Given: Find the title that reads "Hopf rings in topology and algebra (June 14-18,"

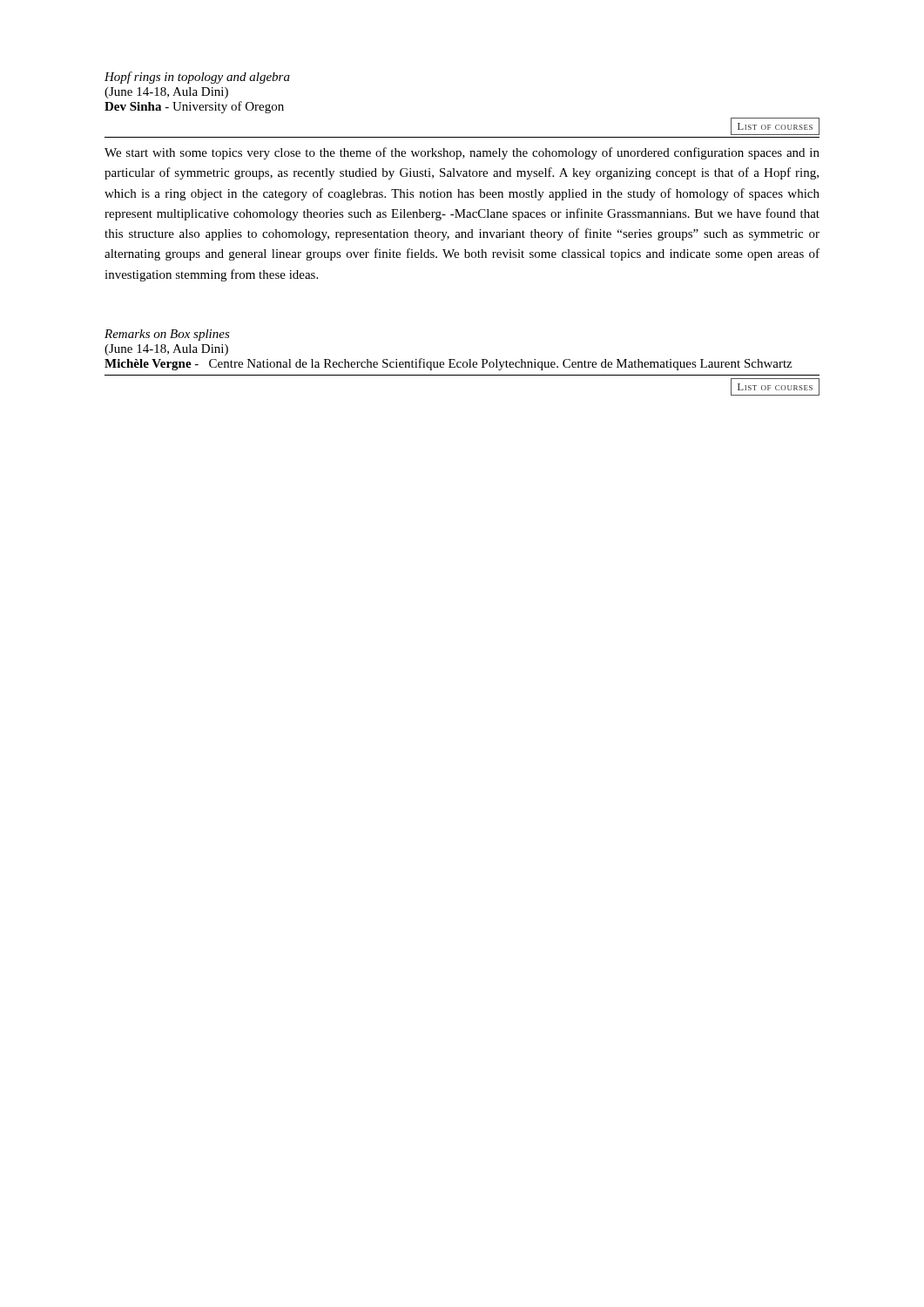Looking at the screenshot, I should click(197, 78).
